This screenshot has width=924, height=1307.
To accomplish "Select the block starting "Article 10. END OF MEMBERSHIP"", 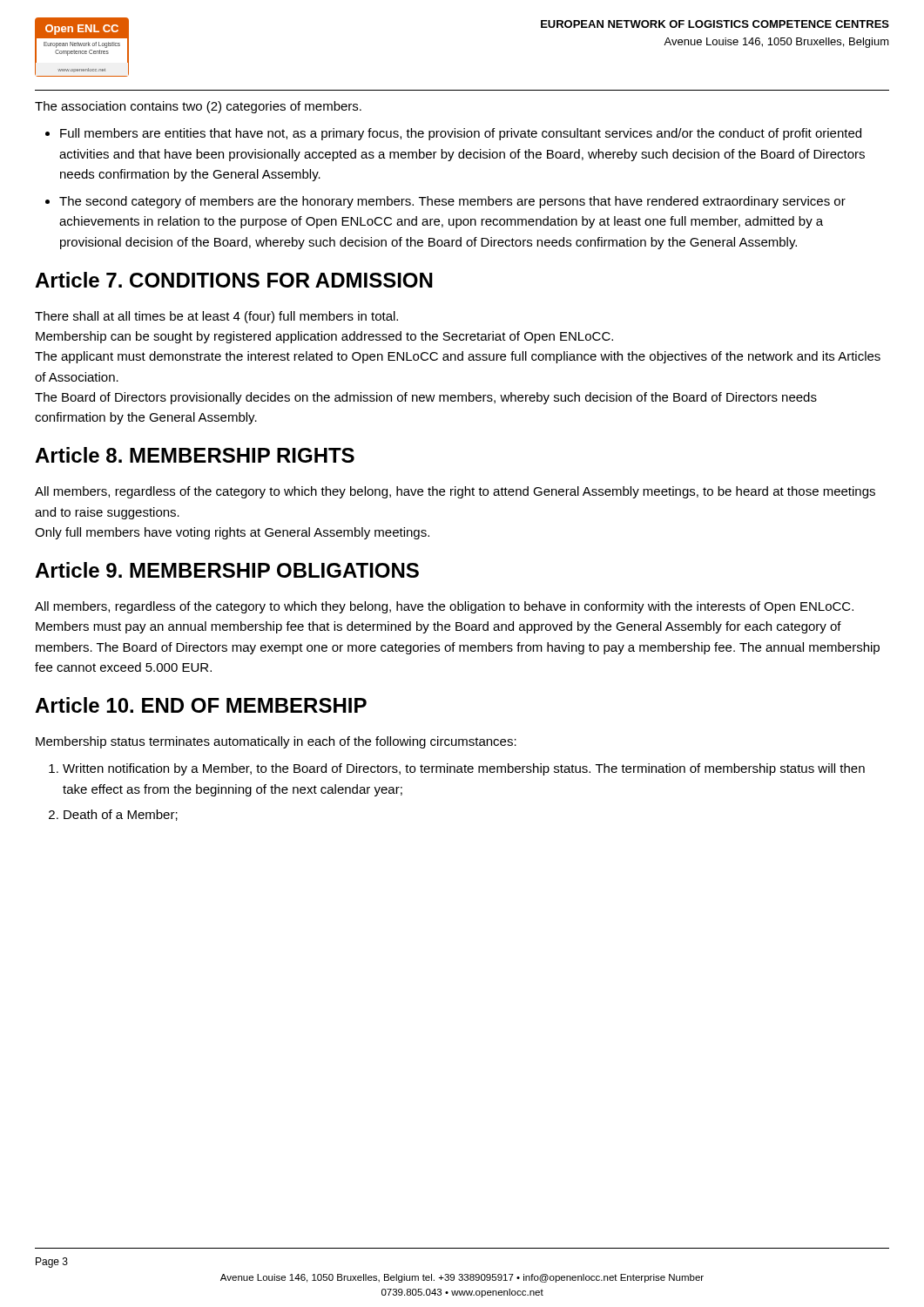I will [x=201, y=705].
